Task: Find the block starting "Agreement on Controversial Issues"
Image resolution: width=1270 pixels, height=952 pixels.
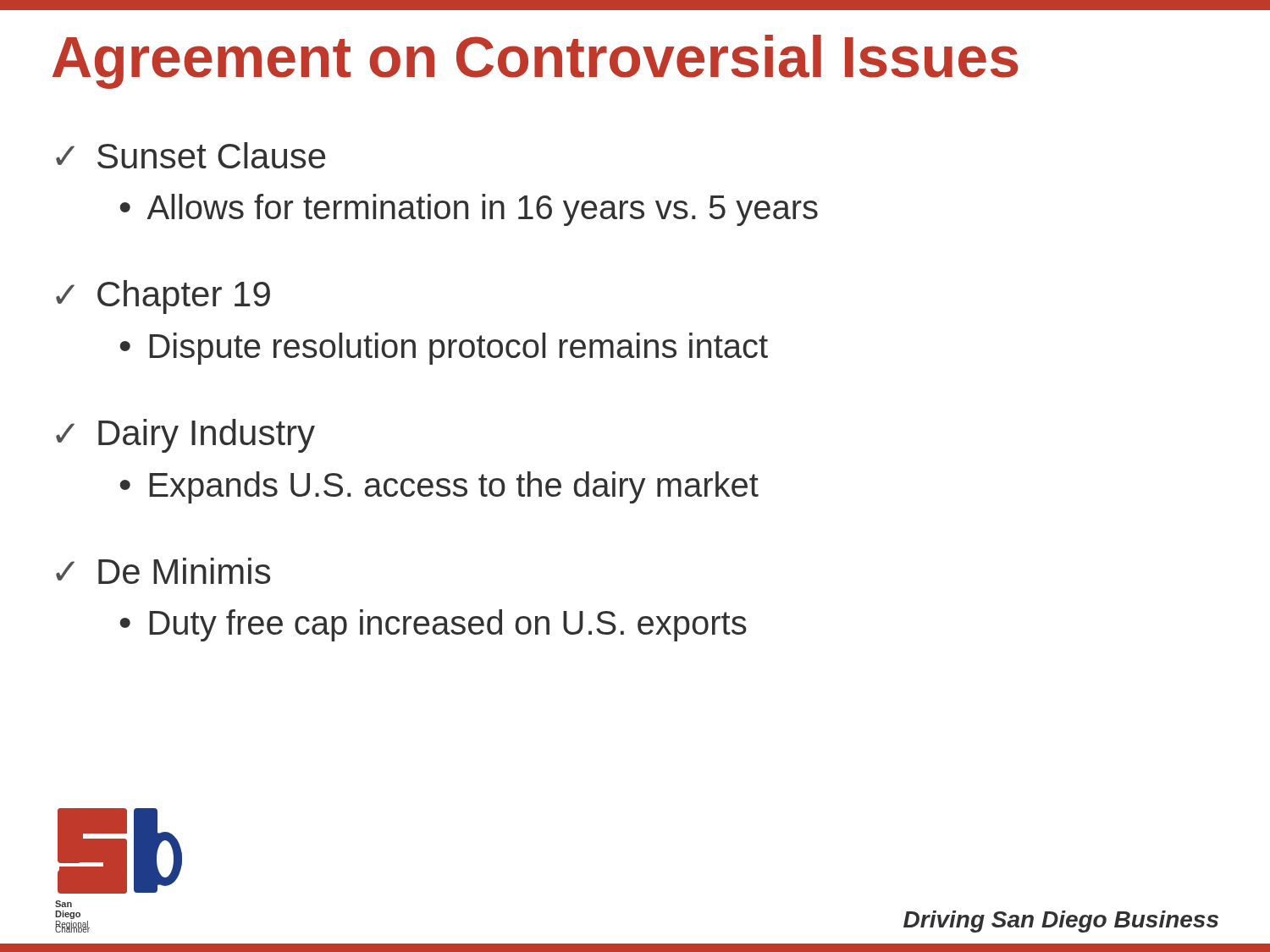Action: click(x=635, y=57)
